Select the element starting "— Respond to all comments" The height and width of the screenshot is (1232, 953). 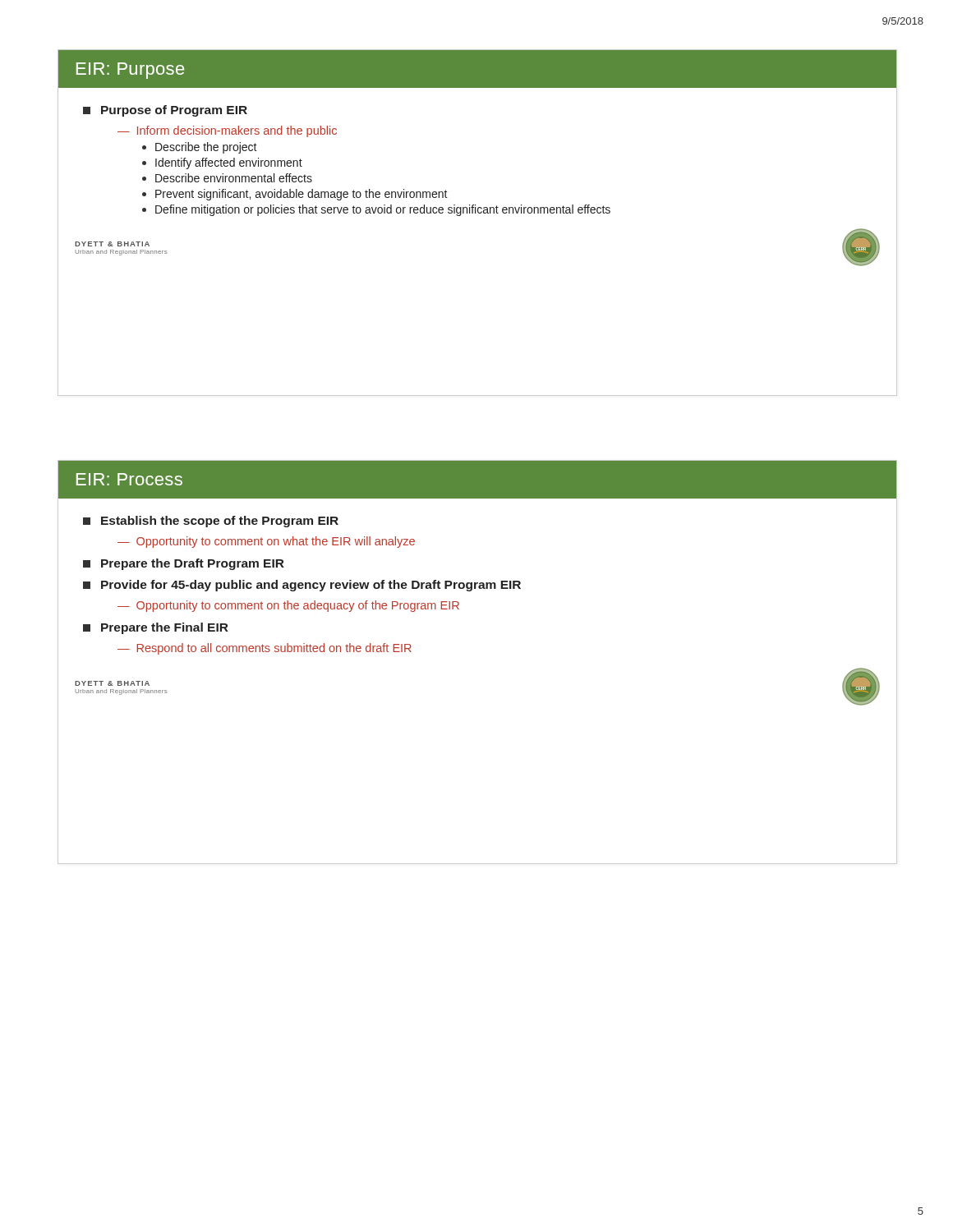pyautogui.click(x=265, y=648)
